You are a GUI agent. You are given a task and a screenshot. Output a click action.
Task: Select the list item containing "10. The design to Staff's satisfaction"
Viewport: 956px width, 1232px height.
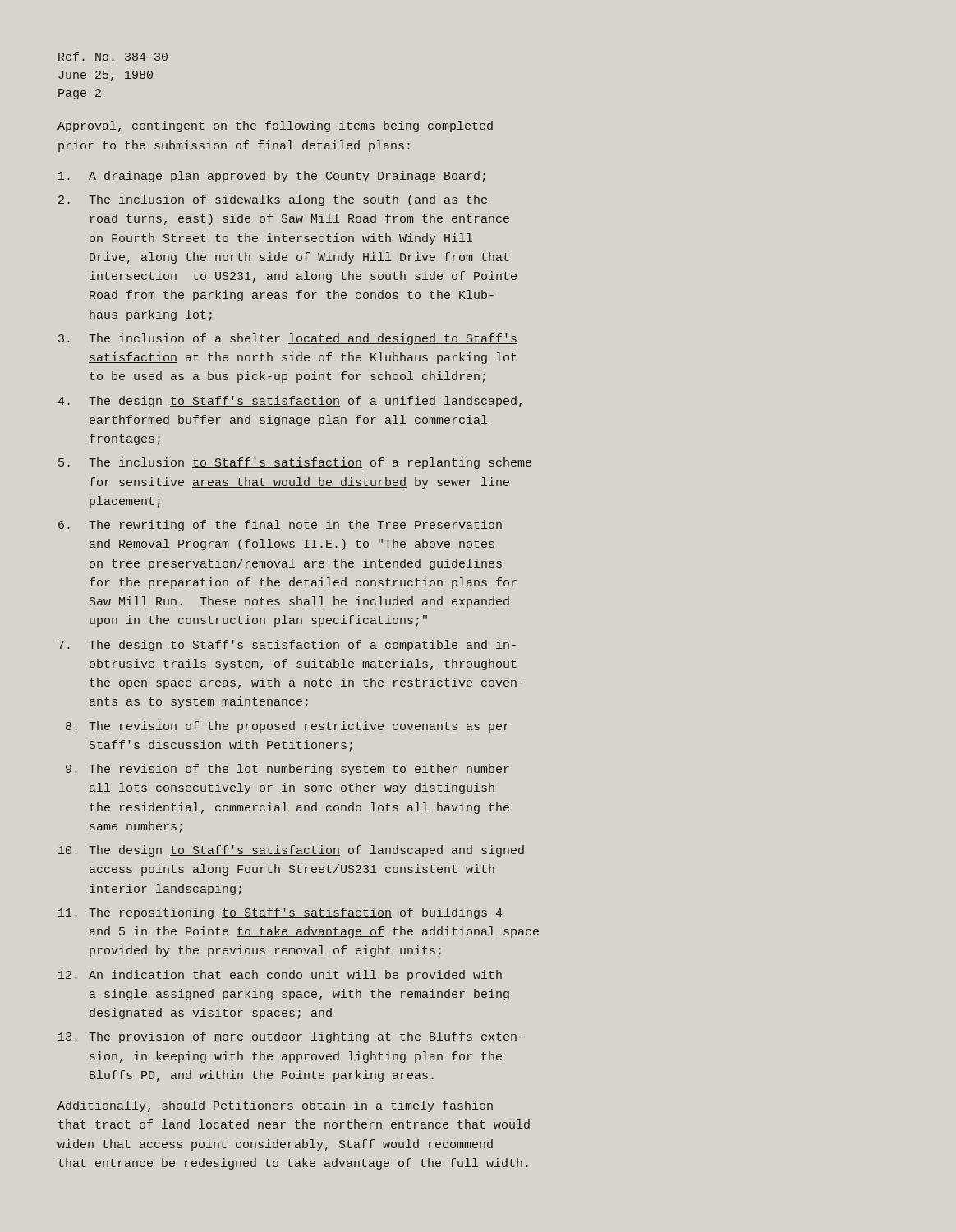(x=394, y=870)
